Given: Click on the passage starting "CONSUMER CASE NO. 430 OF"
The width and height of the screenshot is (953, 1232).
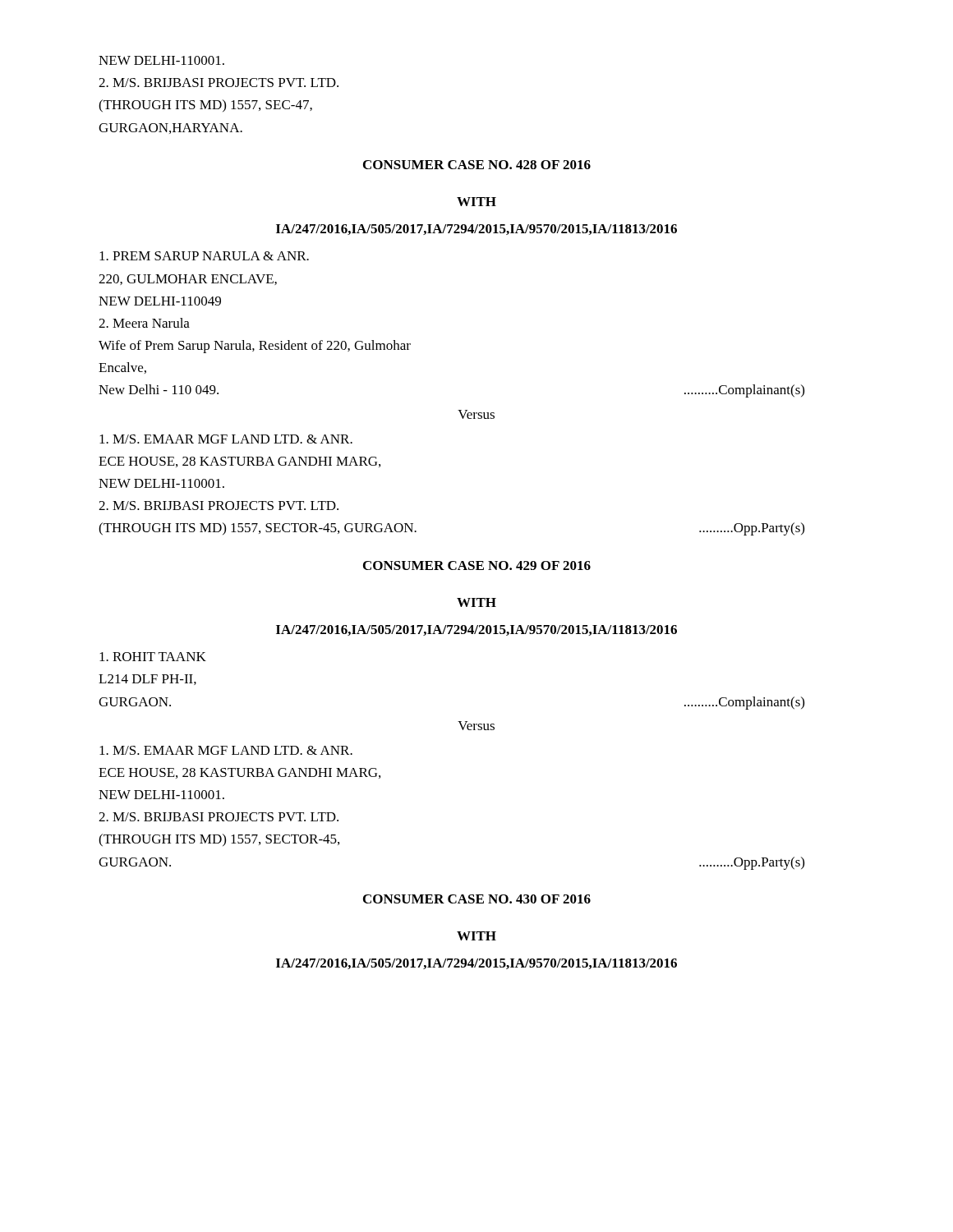Looking at the screenshot, I should [476, 899].
